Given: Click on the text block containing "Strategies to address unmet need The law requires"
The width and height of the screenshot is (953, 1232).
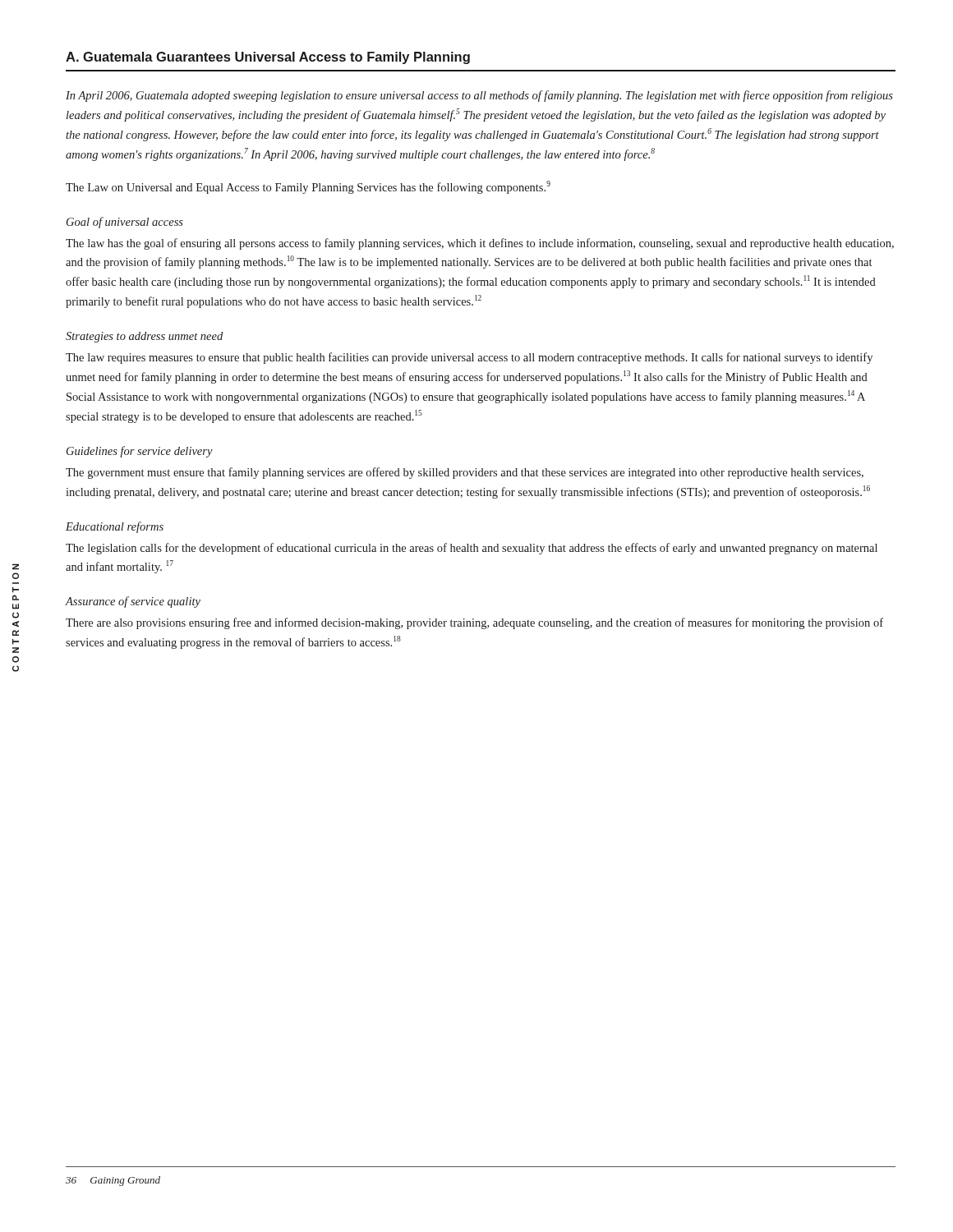Looking at the screenshot, I should [x=481, y=375].
